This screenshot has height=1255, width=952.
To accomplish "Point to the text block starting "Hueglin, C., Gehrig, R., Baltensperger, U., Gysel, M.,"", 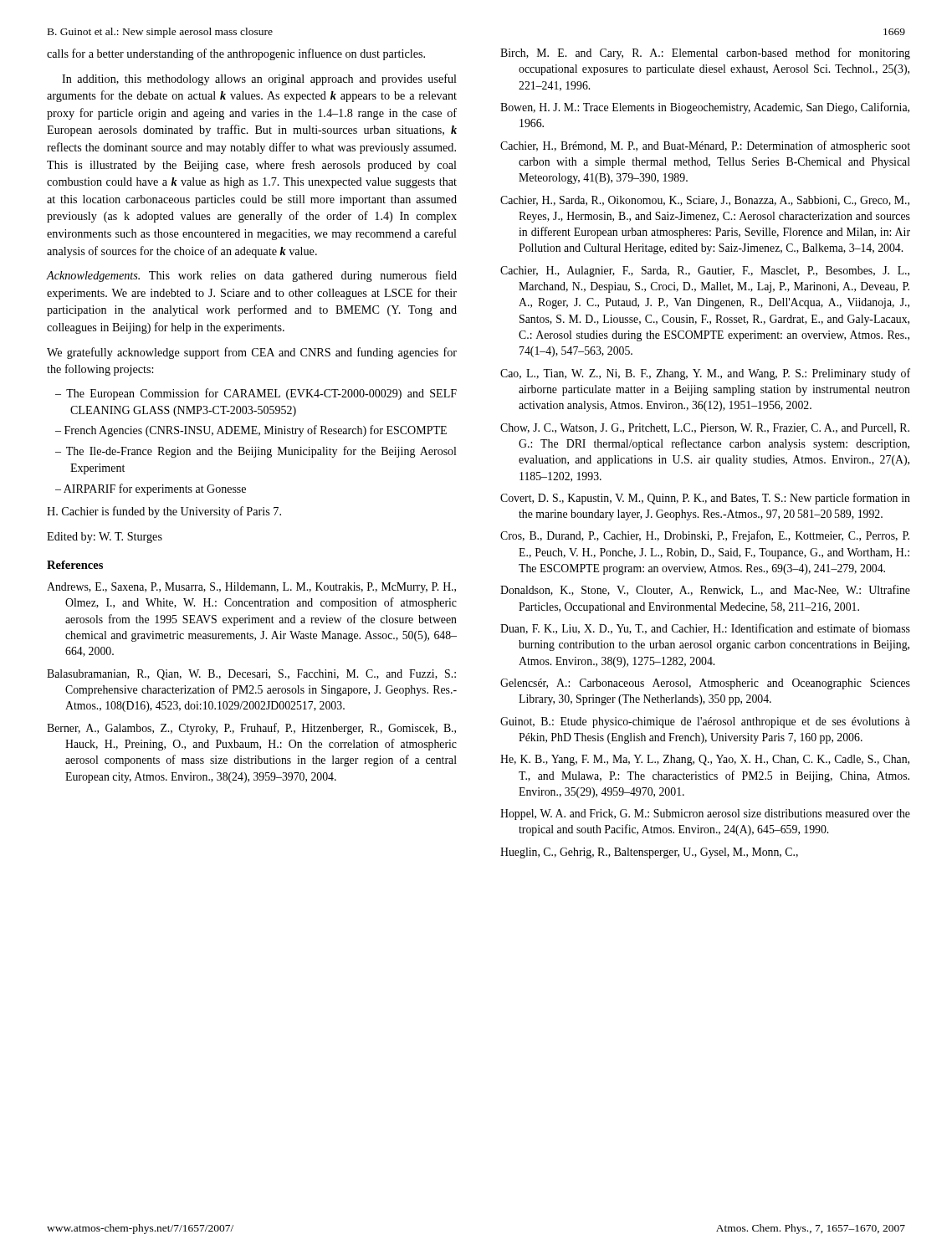I will [x=649, y=852].
